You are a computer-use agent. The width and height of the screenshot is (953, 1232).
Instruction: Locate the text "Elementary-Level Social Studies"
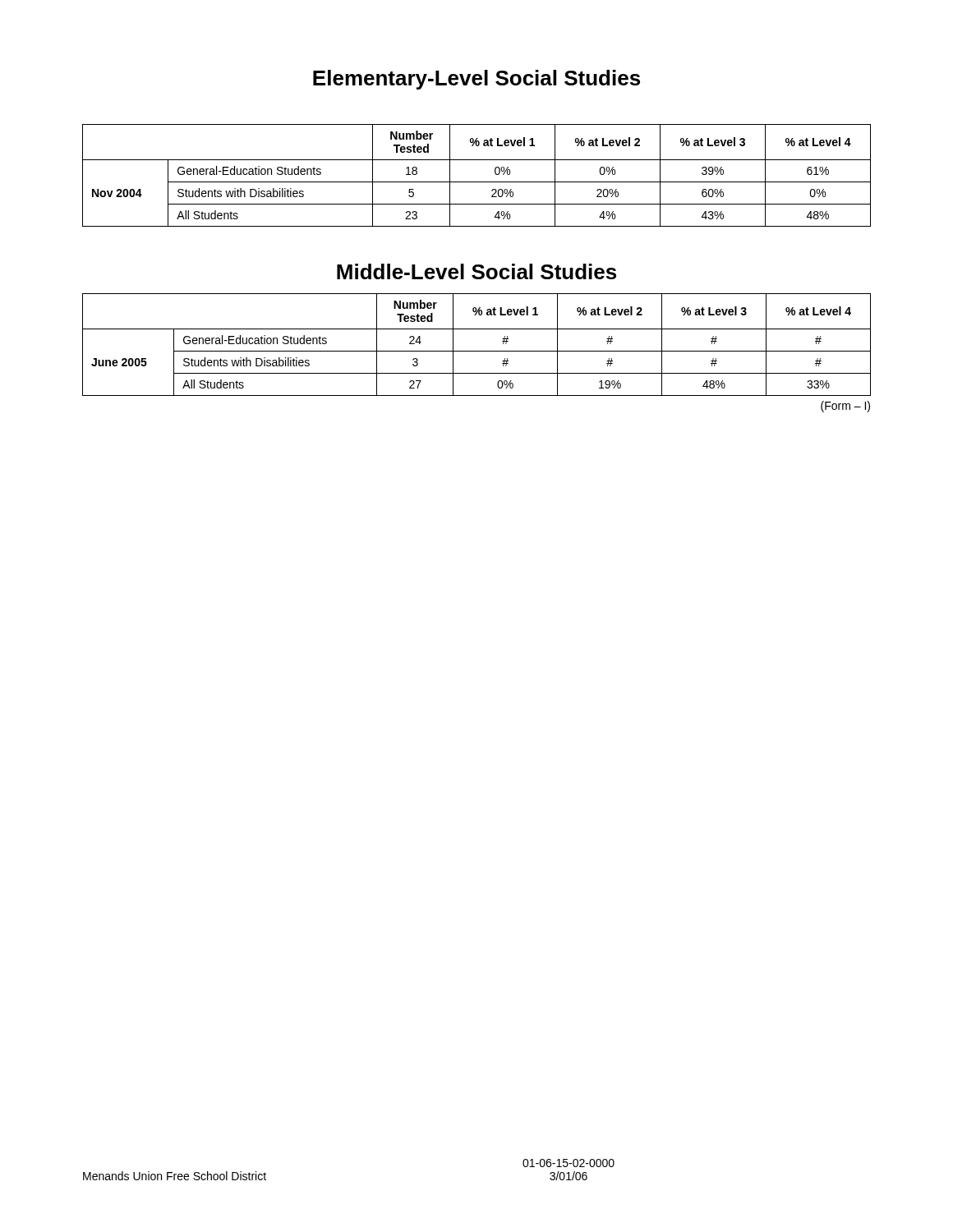[x=476, y=78]
